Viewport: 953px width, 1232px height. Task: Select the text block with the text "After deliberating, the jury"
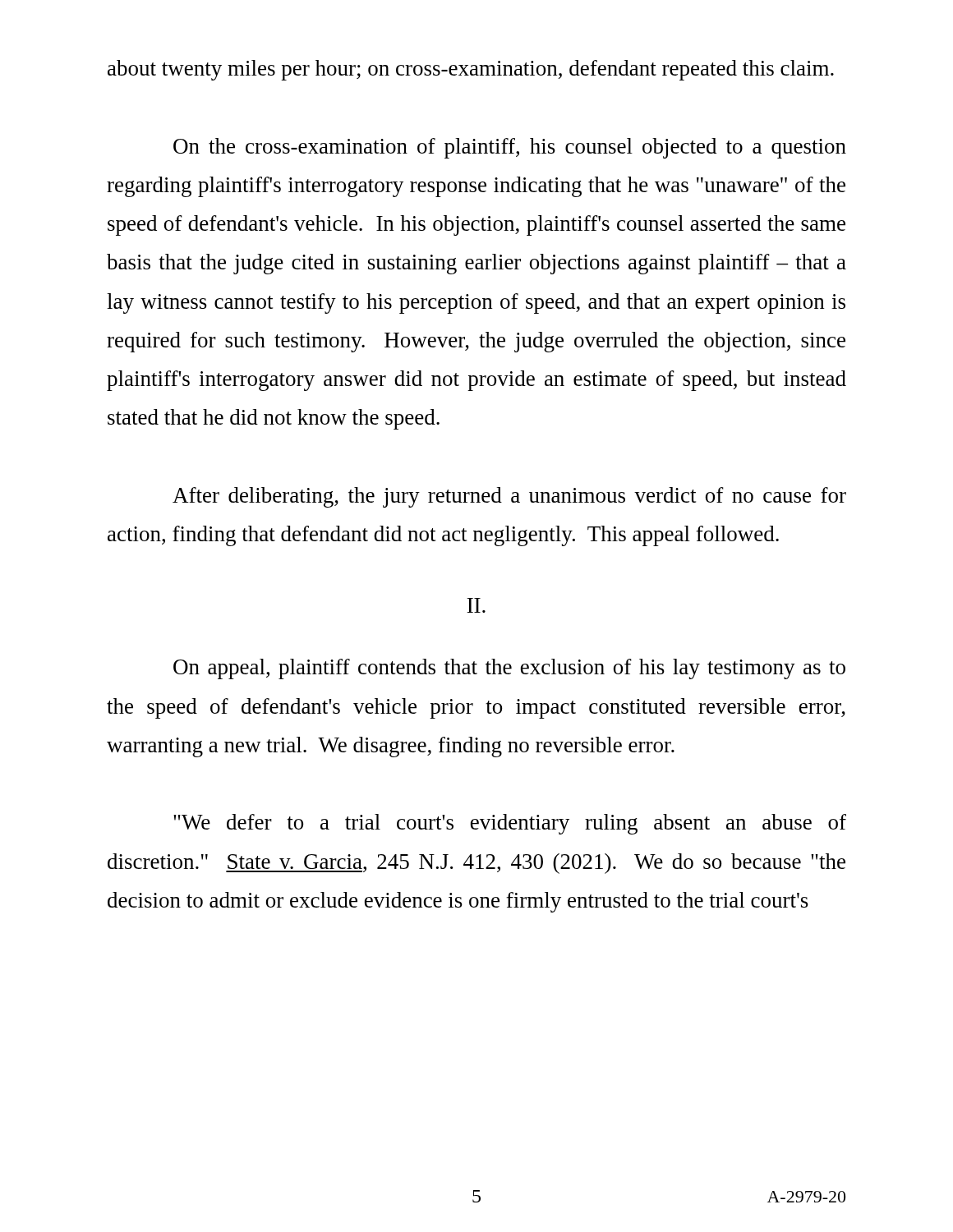tap(509, 497)
